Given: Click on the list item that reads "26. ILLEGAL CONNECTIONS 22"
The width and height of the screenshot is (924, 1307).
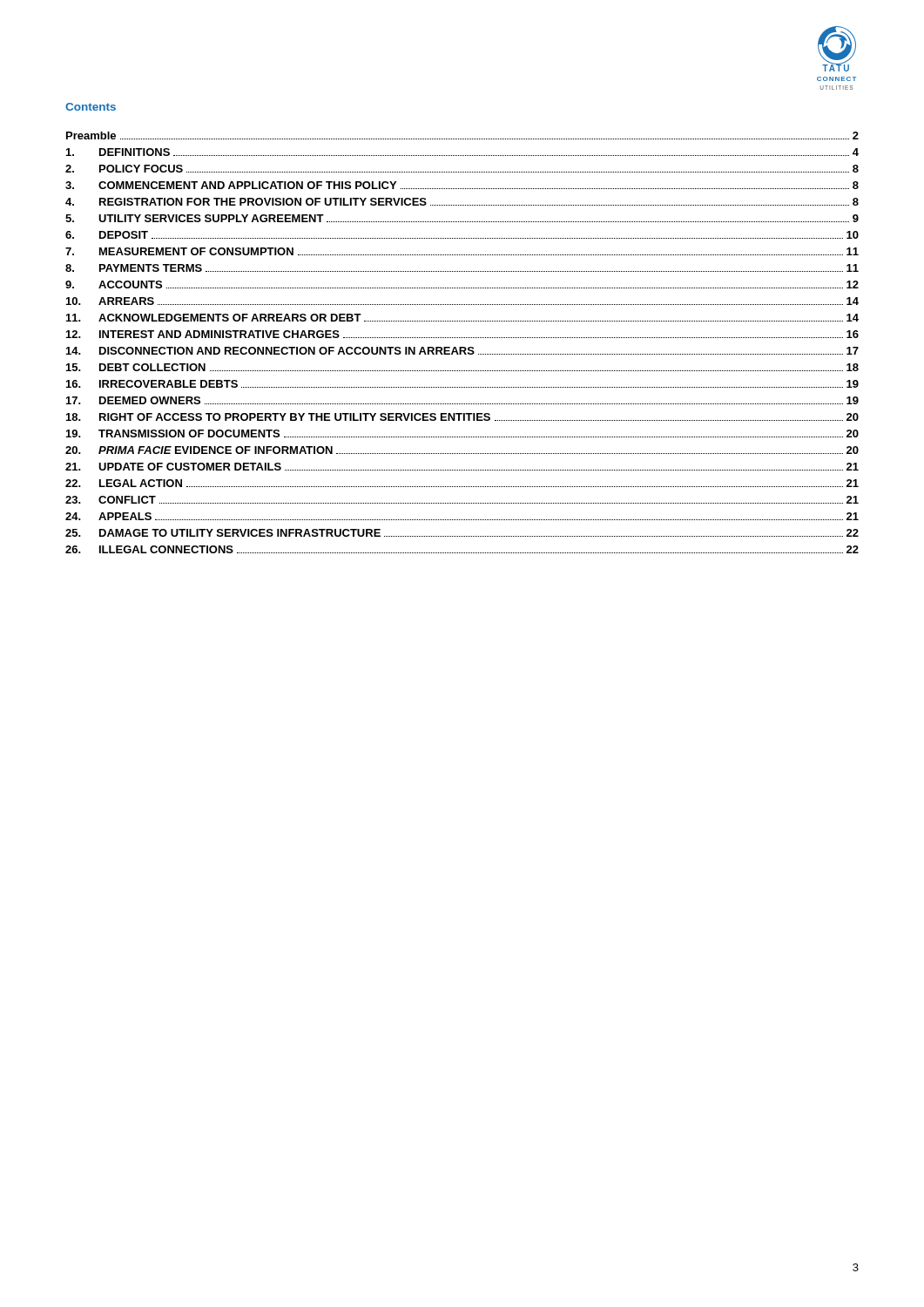Looking at the screenshot, I should click(x=462, y=549).
